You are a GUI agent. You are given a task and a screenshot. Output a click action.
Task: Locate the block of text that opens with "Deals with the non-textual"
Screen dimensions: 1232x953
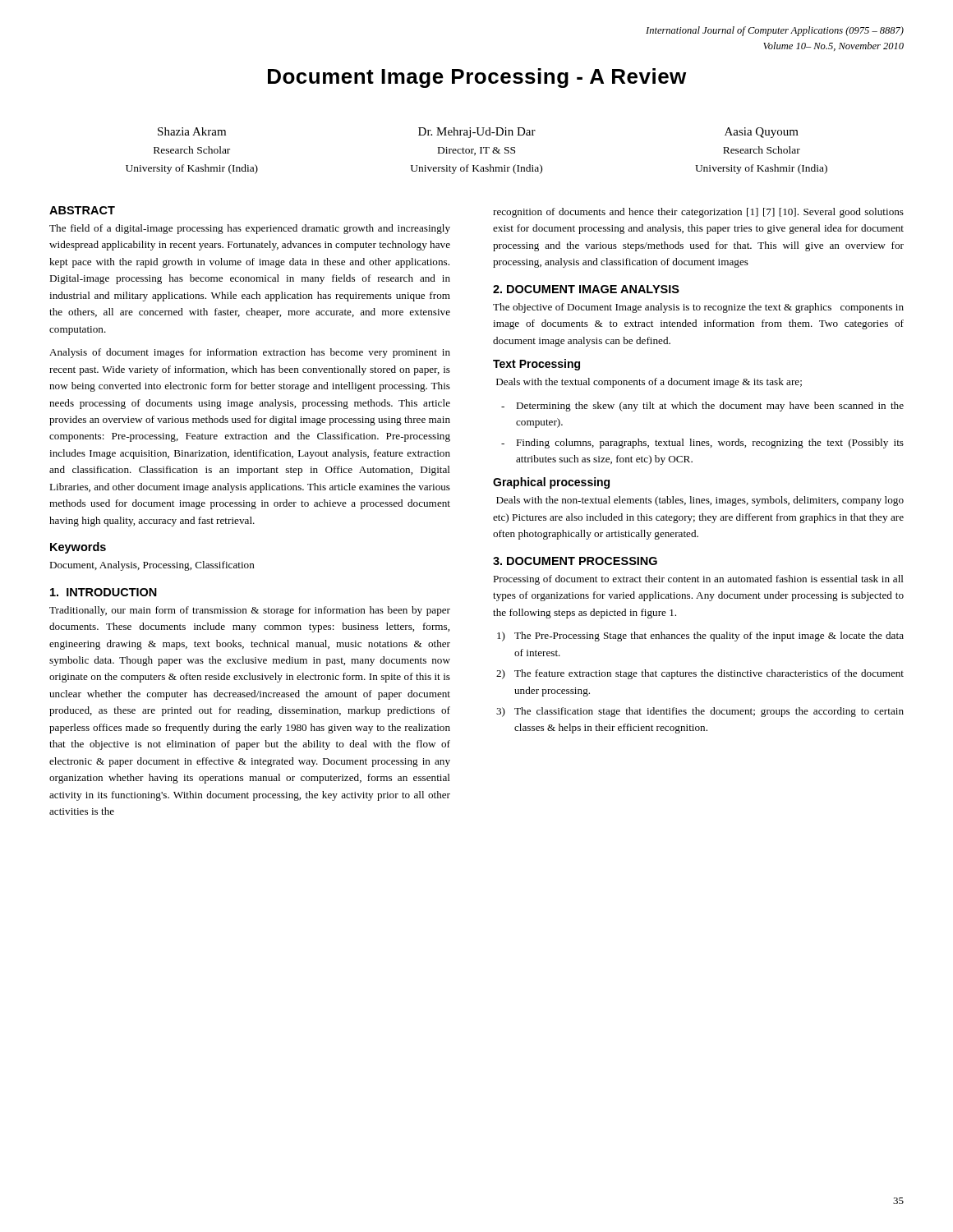tap(698, 517)
